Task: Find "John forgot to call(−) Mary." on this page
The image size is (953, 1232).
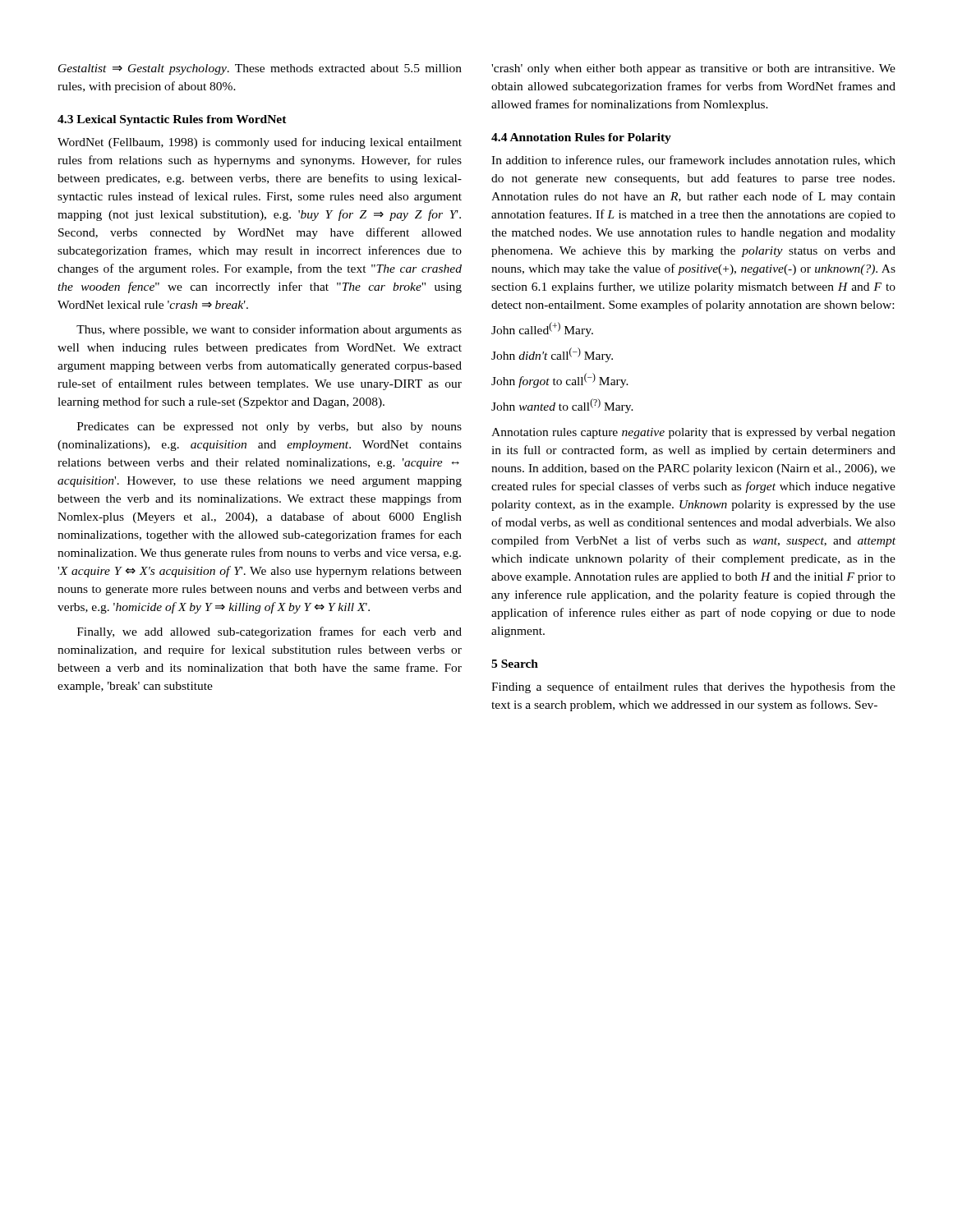Action: pos(560,380)
